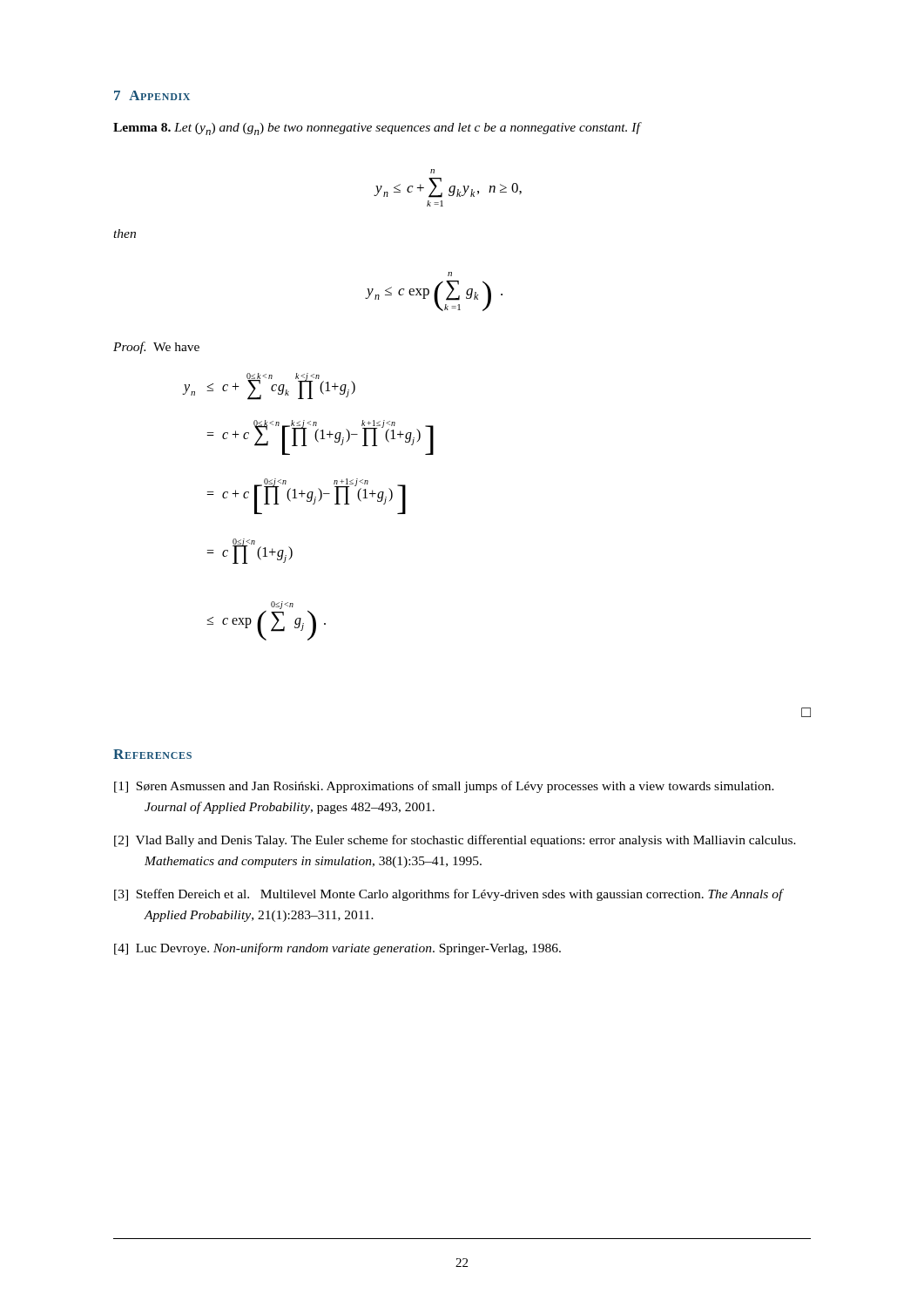This screenshot has width=924, height=1307.
Task: Where is the passage that starts "[3] Steffen Dereich"?
Action: [x=448, y=904]
